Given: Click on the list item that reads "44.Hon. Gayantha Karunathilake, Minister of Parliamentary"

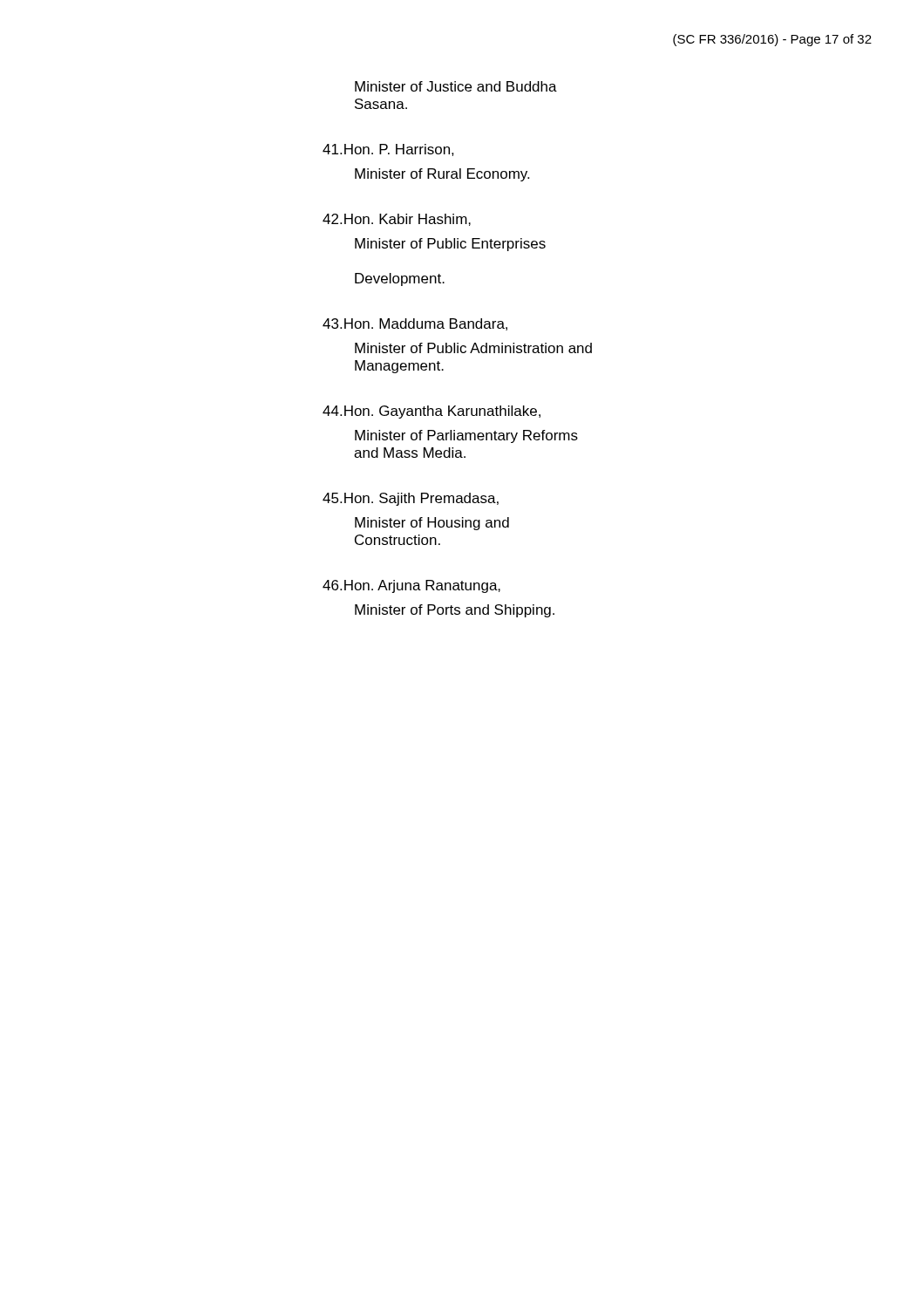Looking at the screenshot, I should click(x=584, y=432).
